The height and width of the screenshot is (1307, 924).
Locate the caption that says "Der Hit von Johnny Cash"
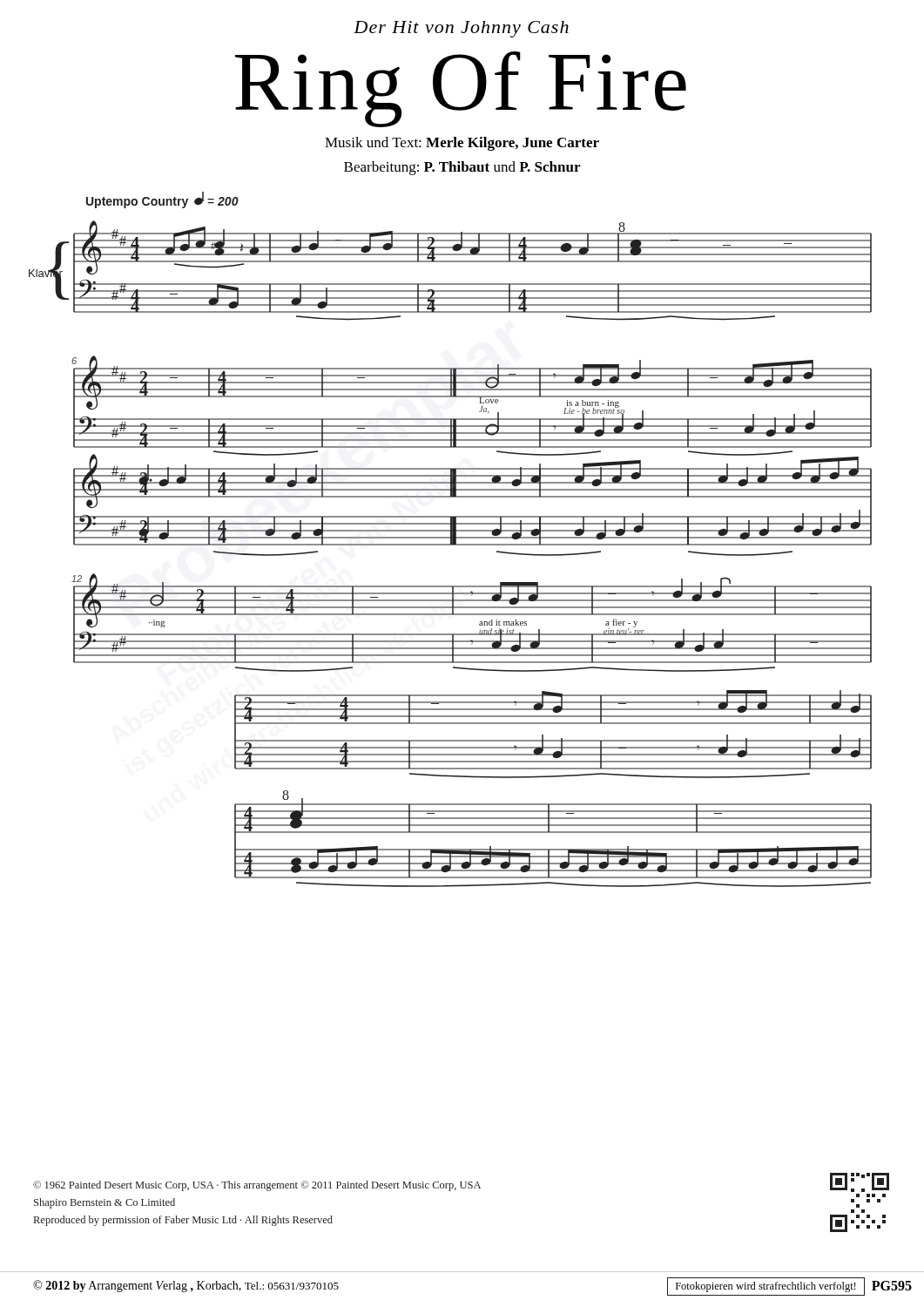462,27
